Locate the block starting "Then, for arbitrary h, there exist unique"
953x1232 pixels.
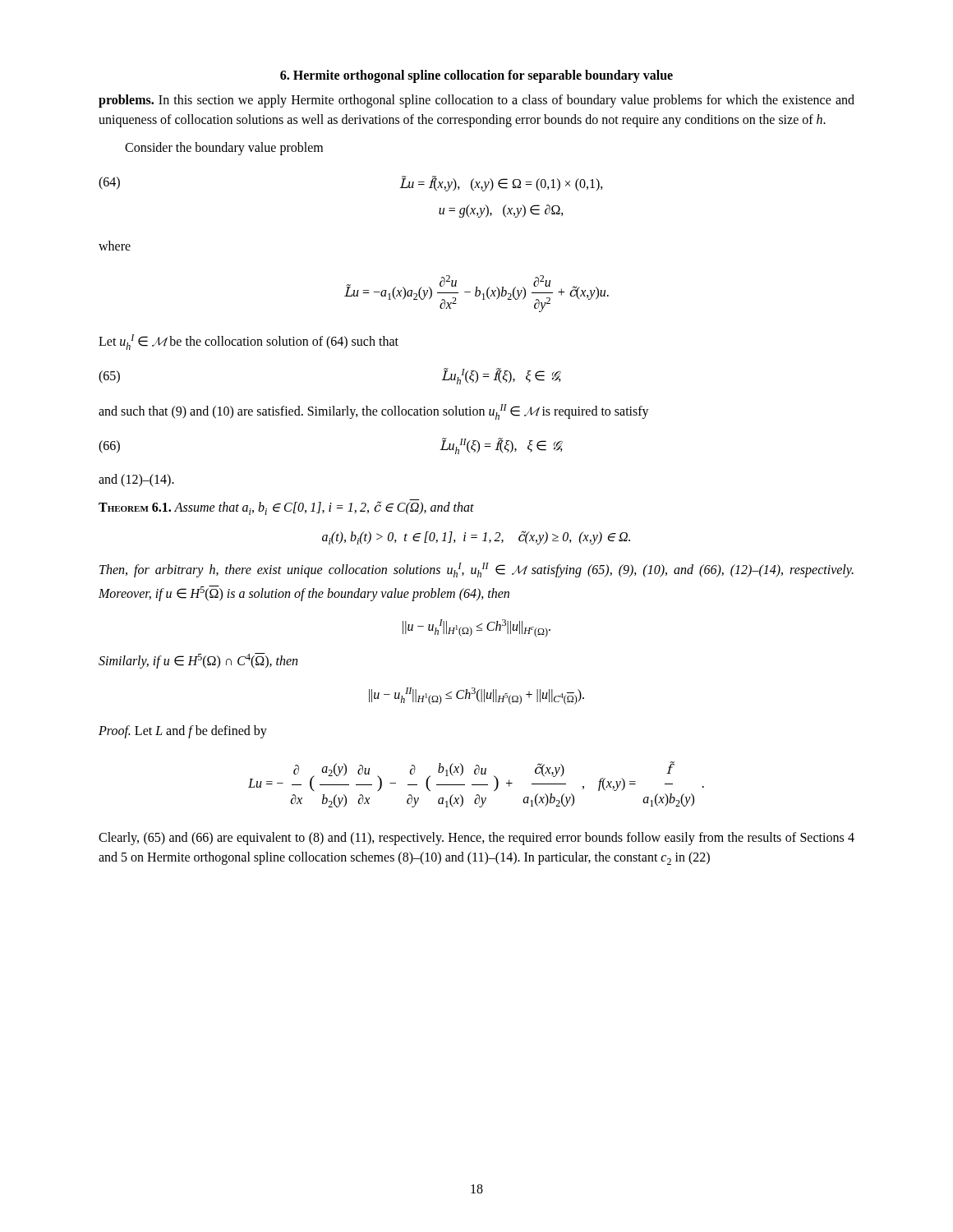tap(476, 580)
